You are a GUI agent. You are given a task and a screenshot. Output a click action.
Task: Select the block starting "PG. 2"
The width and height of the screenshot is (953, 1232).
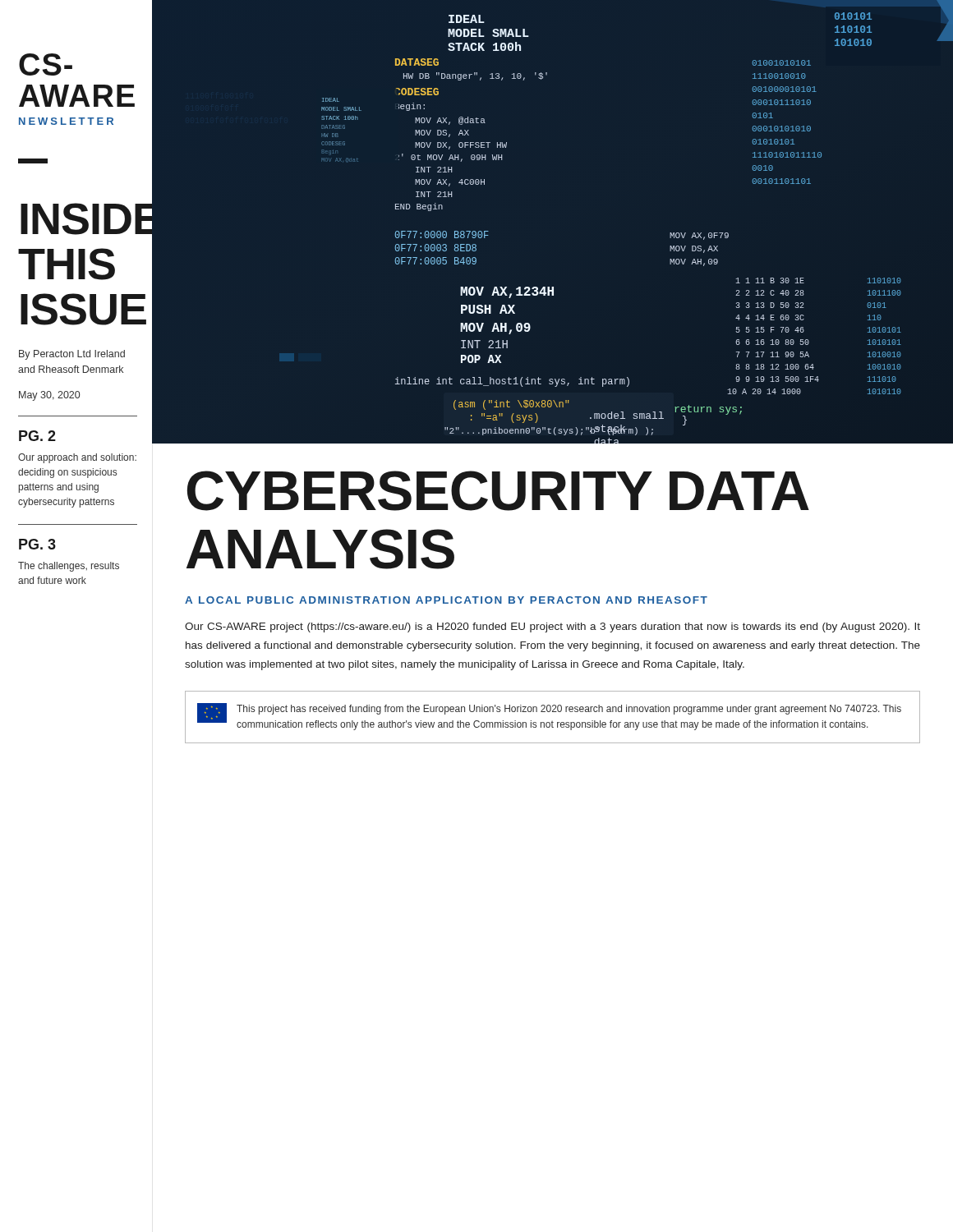[x=37, y=436]
